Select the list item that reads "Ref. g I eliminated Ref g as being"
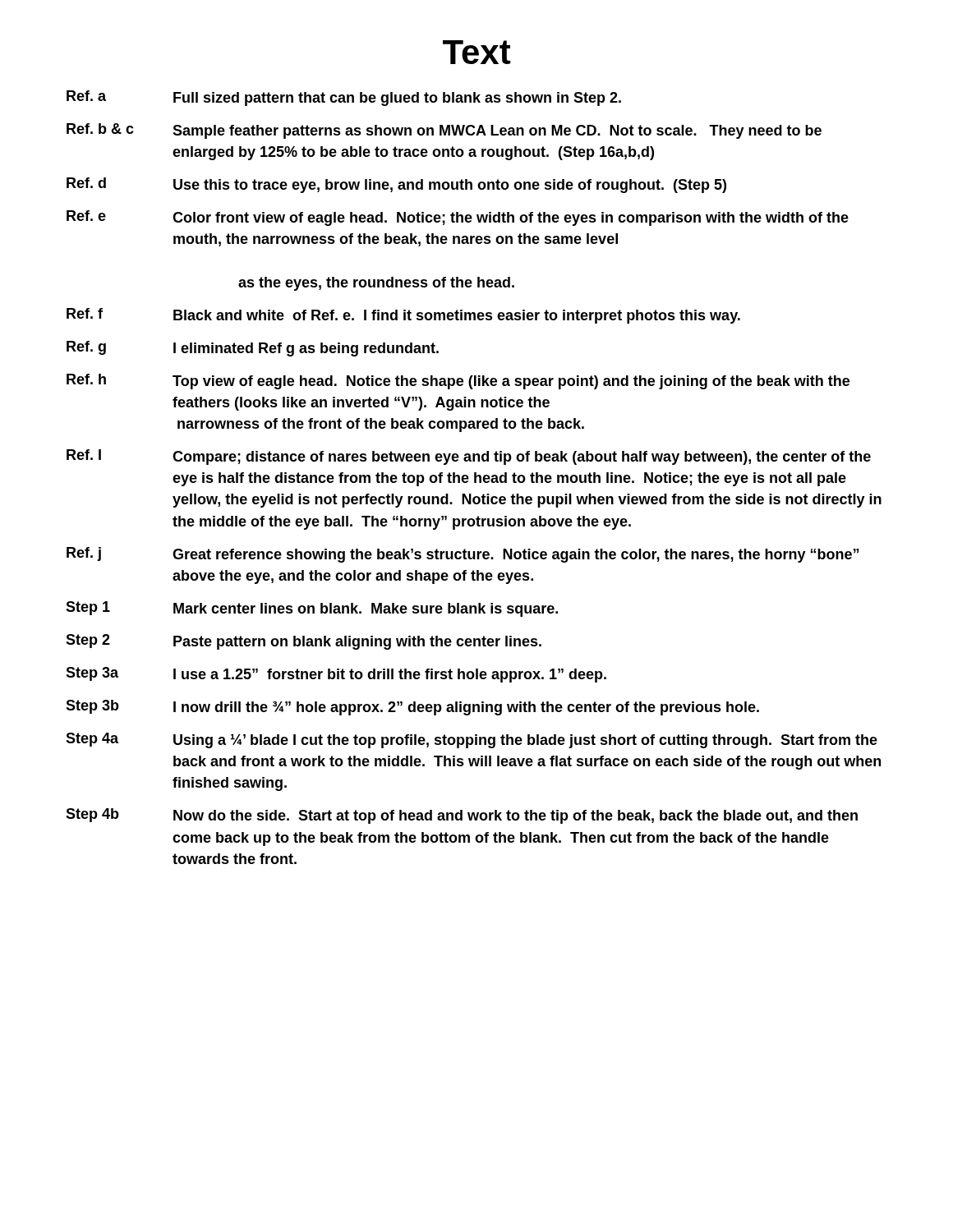This screenshot has height=1232, width=953. tap(253, 349)
